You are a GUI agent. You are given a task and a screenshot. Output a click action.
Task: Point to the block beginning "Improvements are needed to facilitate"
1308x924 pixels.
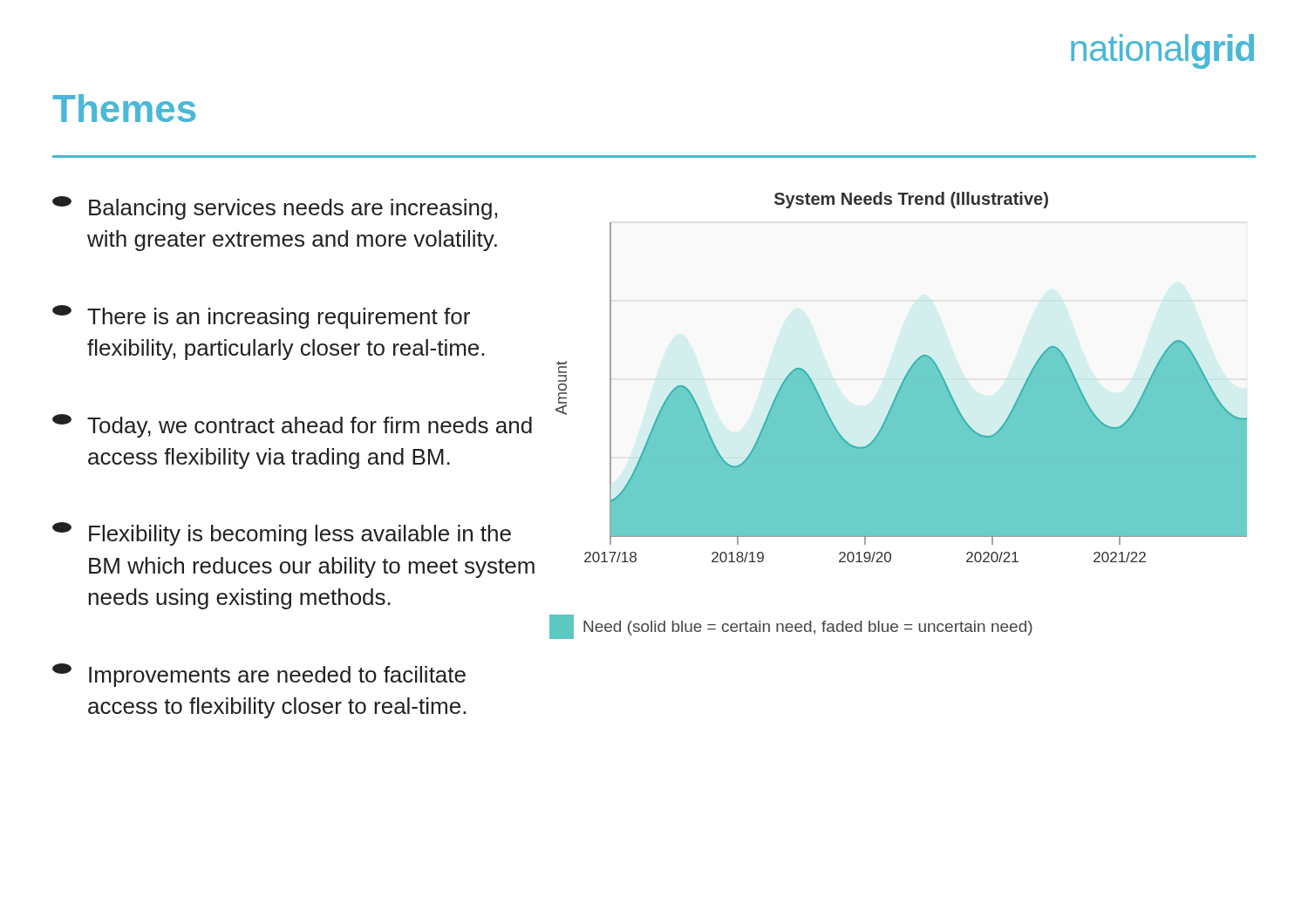pyautogui.click(x=296, y=690)
